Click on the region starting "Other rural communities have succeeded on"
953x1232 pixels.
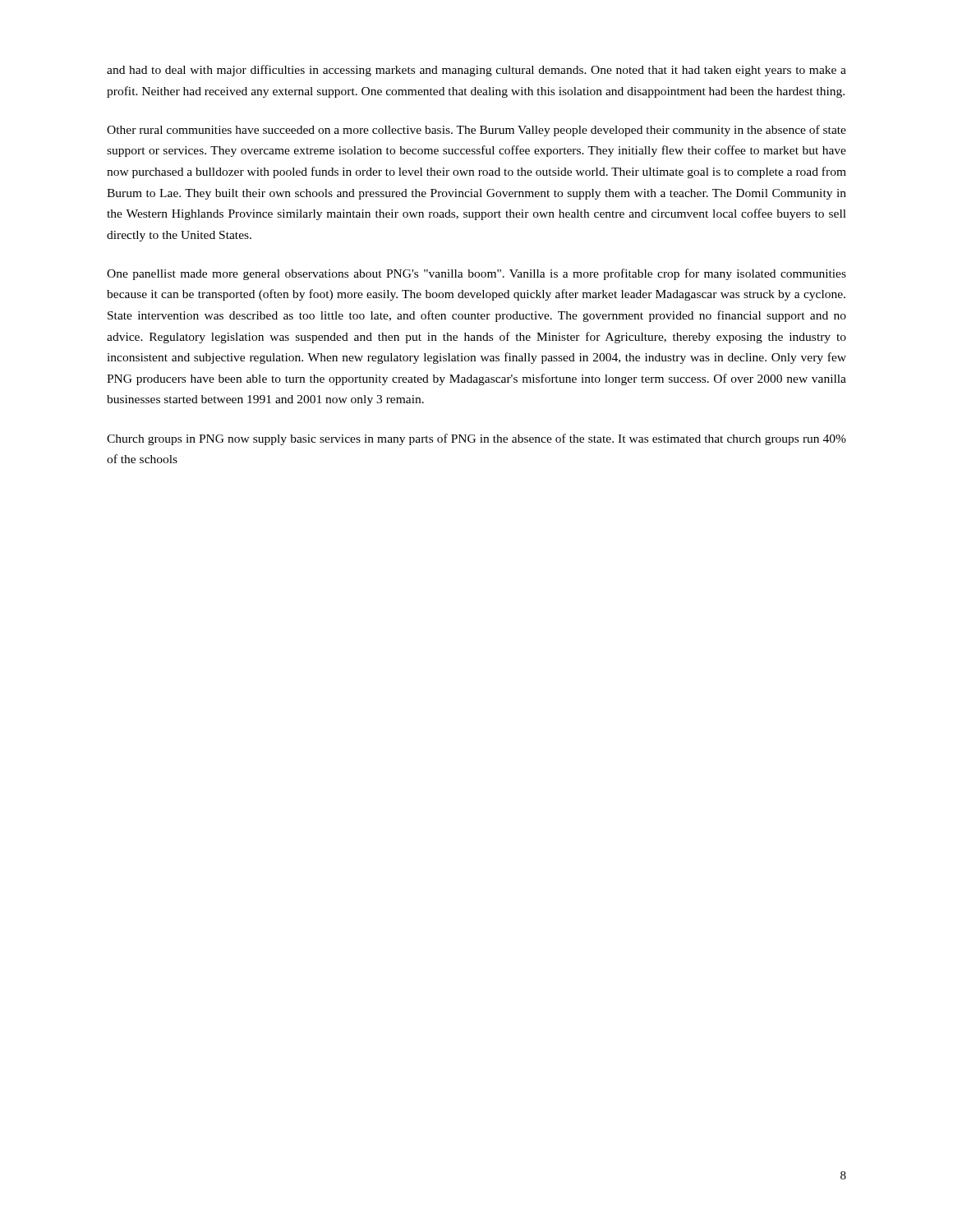point(476,182)
